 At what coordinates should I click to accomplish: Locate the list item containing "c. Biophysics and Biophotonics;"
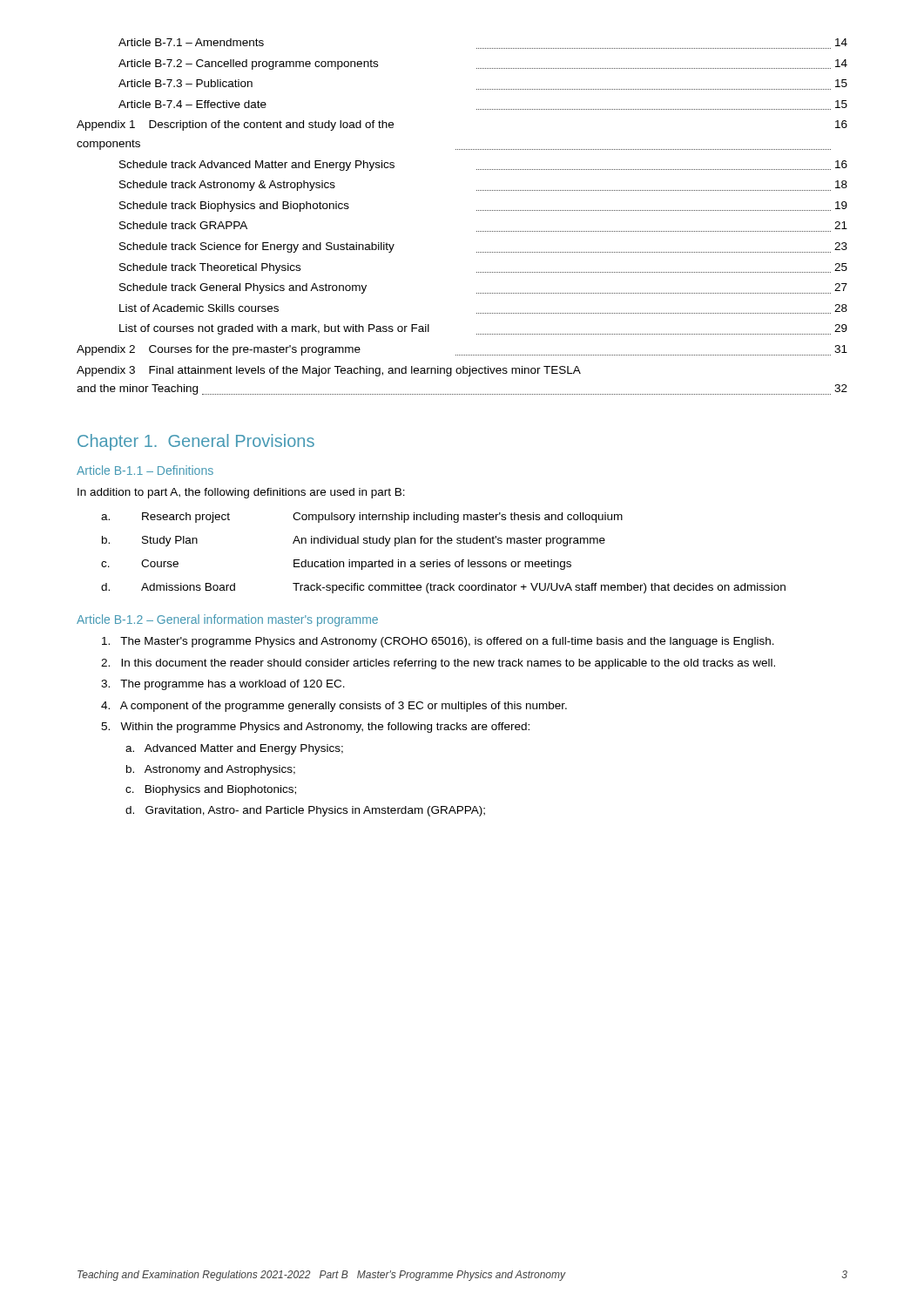click(211, 789)
